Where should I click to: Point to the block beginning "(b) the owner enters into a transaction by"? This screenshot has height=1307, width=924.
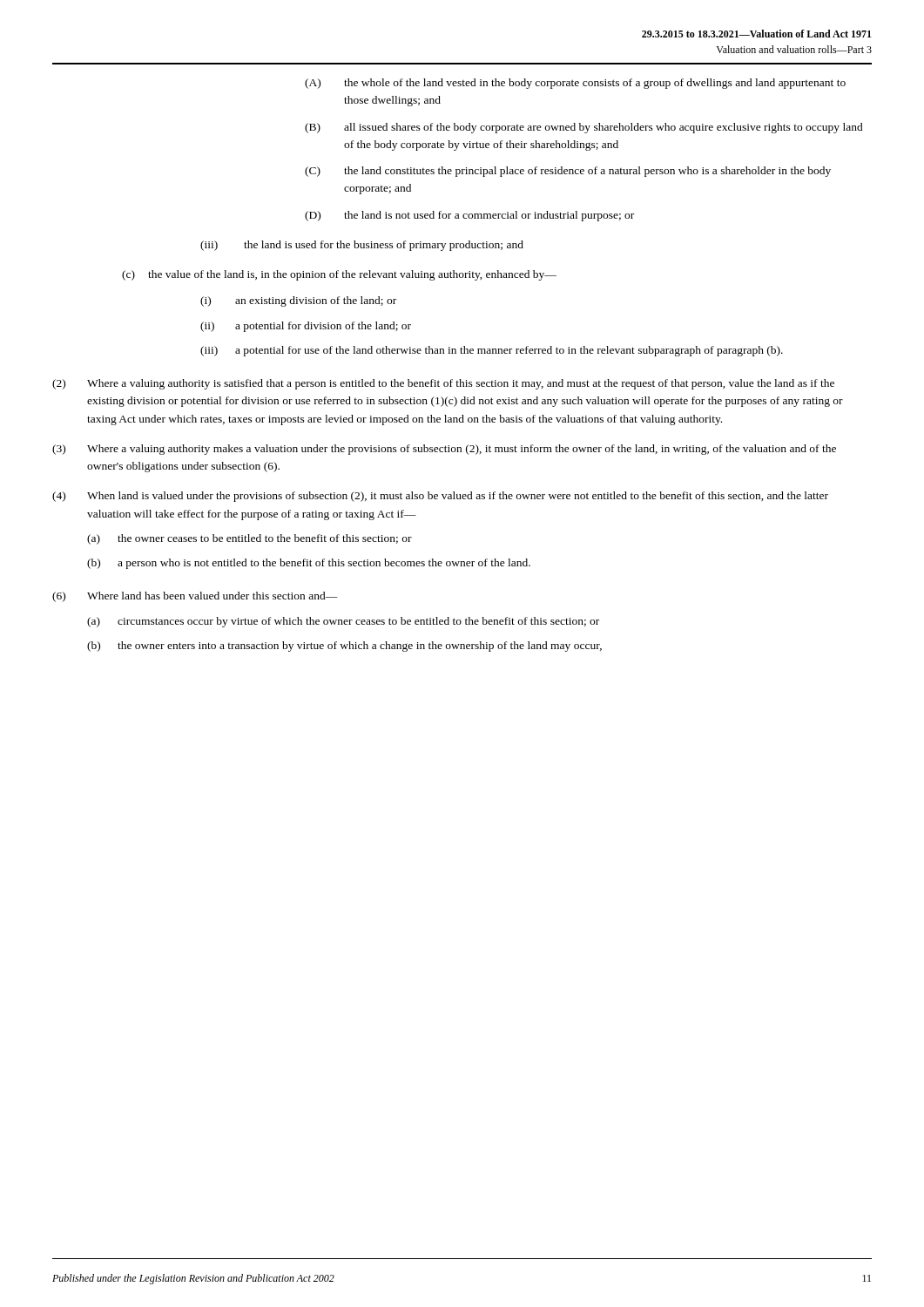(x=479, y=646)
